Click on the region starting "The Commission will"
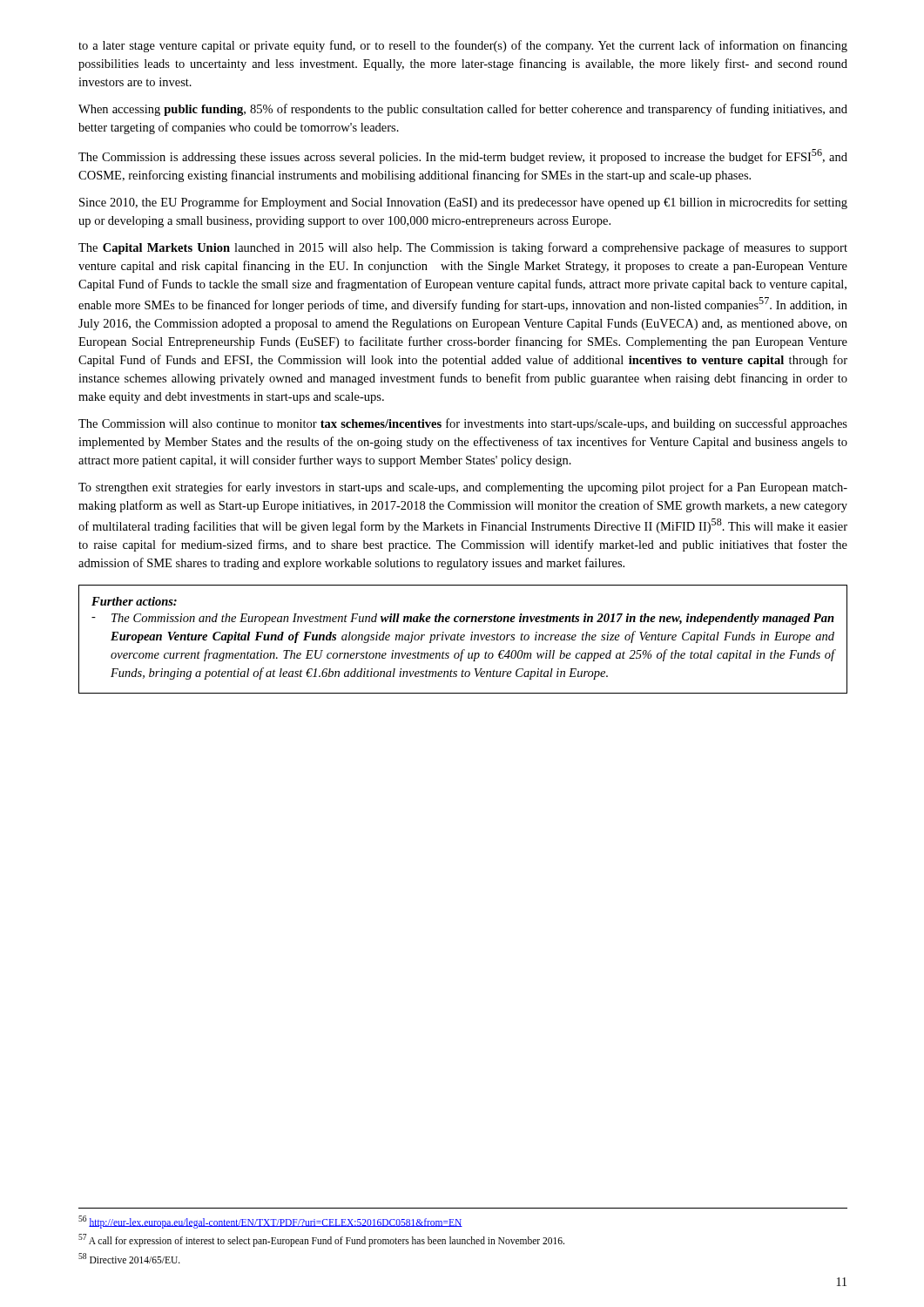Viewport: 924px width, 1307px height. coord(463,442)
